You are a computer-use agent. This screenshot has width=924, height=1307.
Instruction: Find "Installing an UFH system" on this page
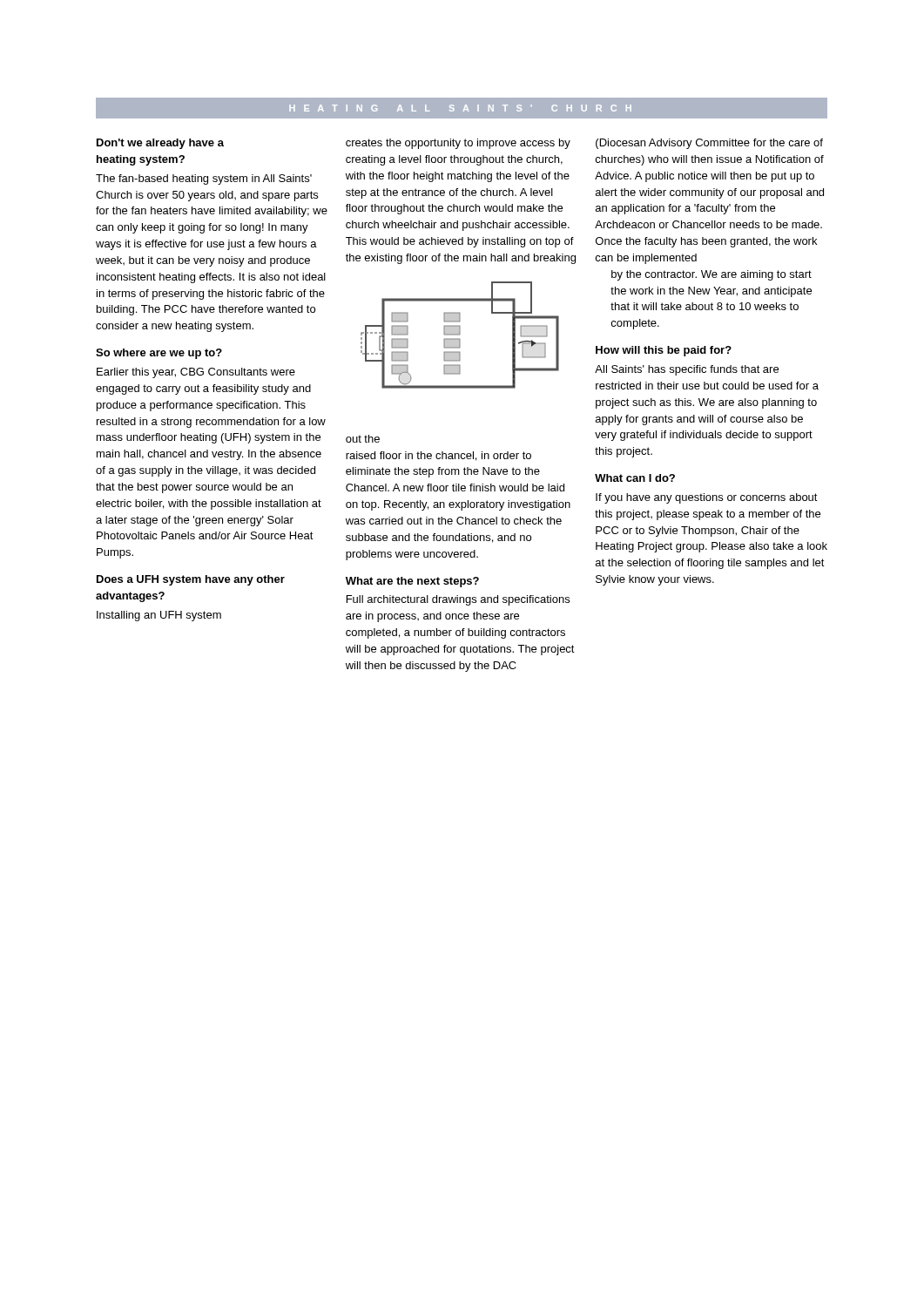pyautogui.click(x=159, y=615)
